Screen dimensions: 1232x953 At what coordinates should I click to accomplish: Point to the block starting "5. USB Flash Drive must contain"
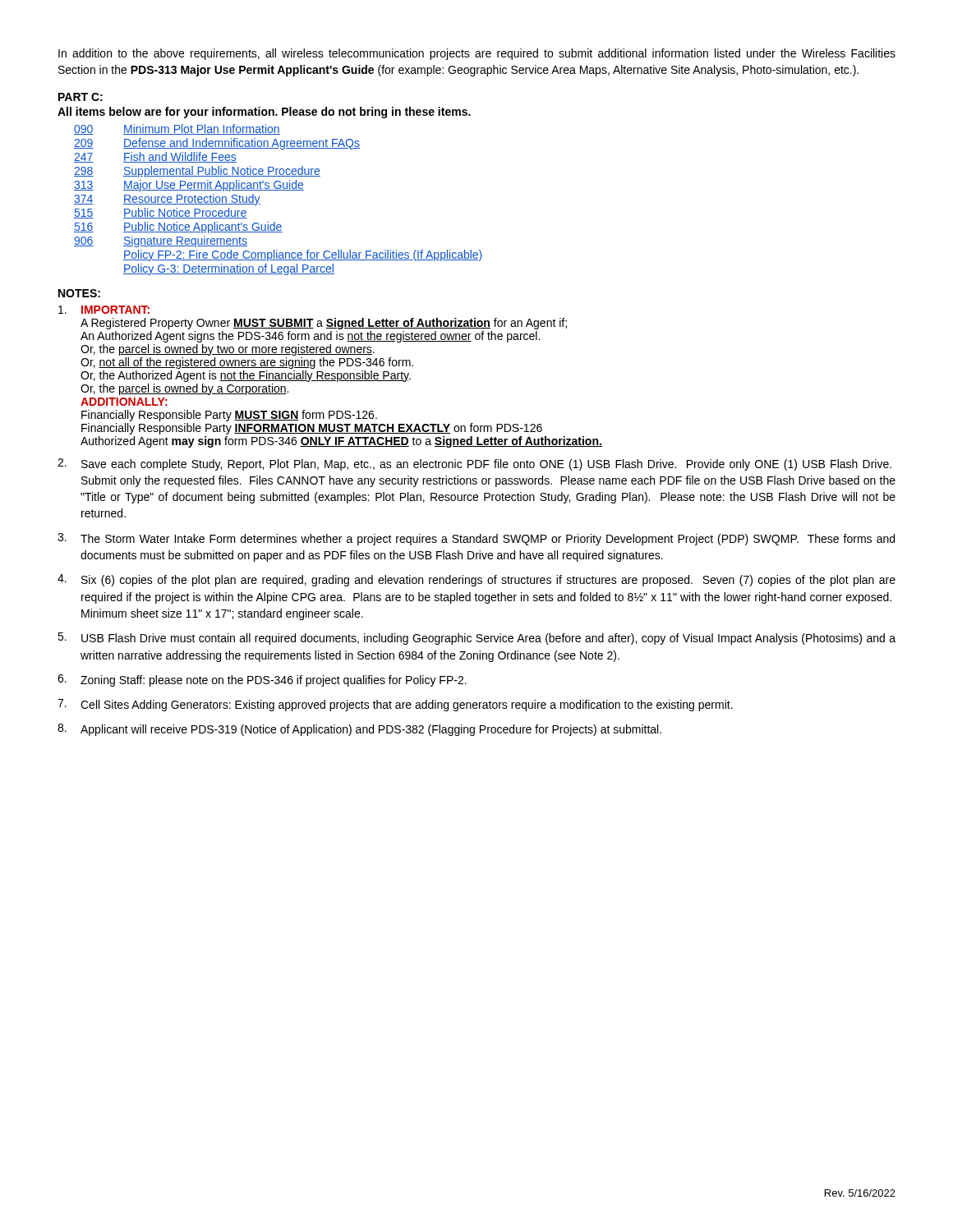pos(476,647)
